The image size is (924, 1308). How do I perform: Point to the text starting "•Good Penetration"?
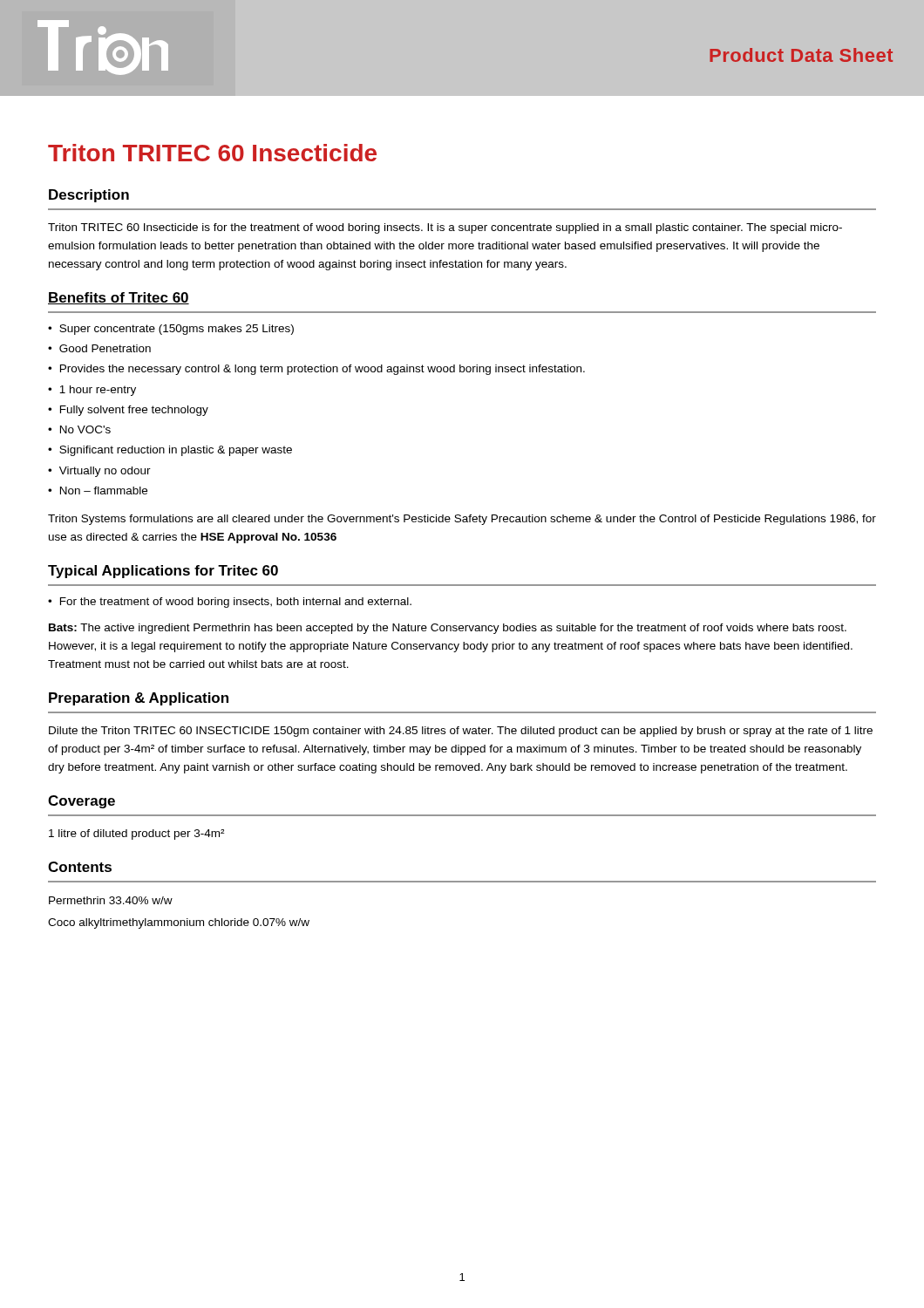100,349
